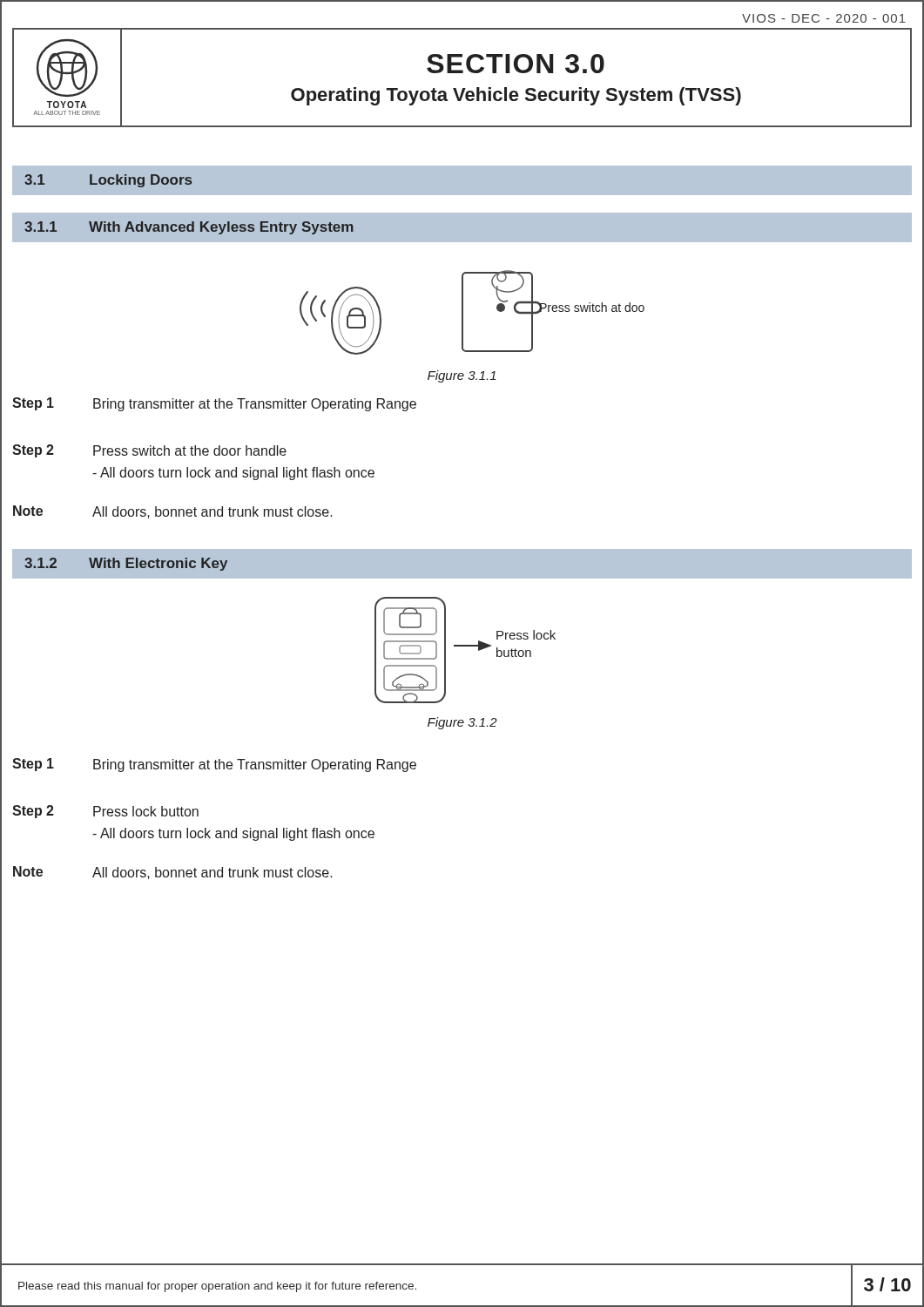Screen dimensions: 1307x924
Task: Point to "3.1 Locking Doors"
Action: (108, 180)
